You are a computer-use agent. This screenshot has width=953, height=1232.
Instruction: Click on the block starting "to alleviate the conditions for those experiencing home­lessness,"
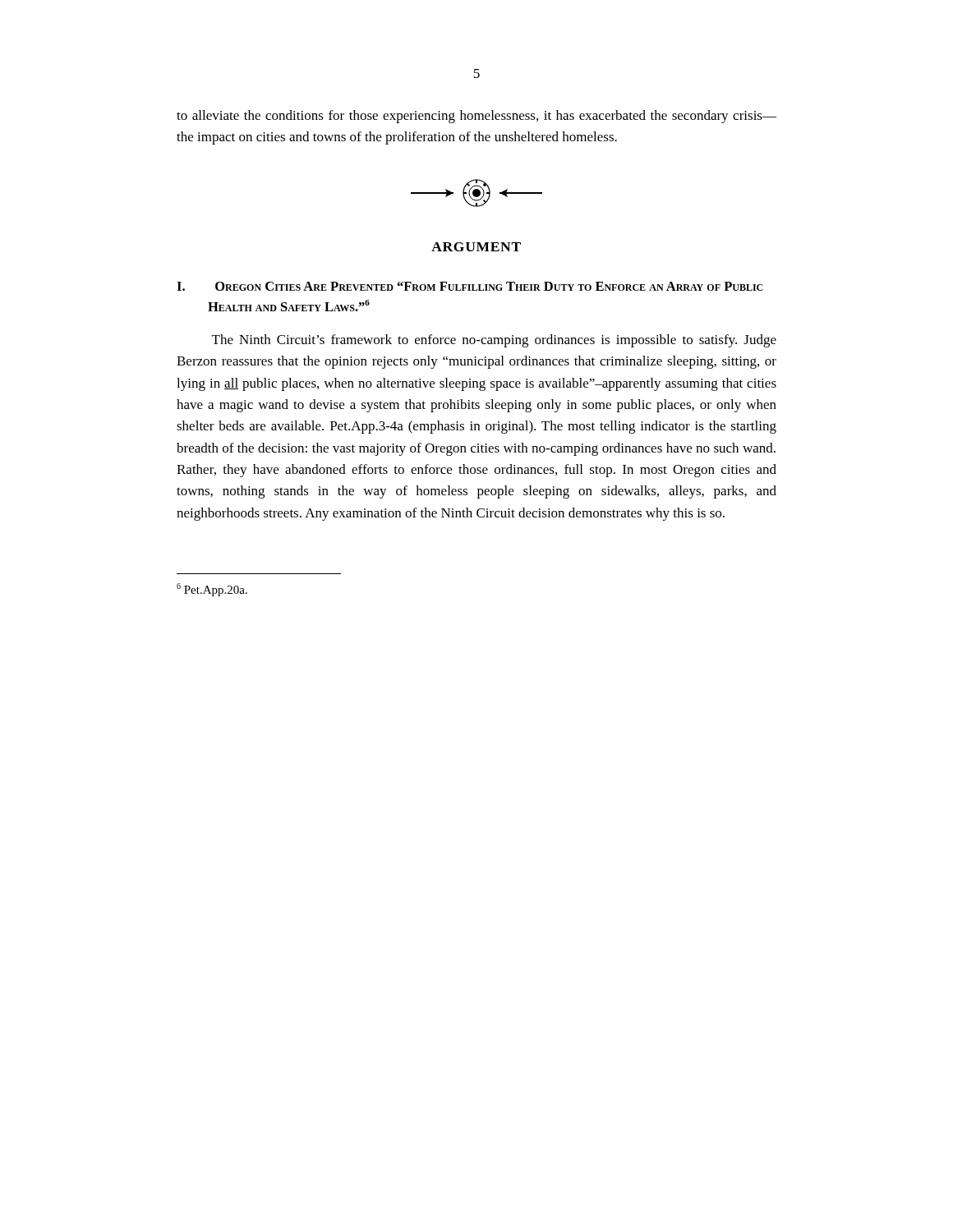pyautogui.click(x=476, y=126)
